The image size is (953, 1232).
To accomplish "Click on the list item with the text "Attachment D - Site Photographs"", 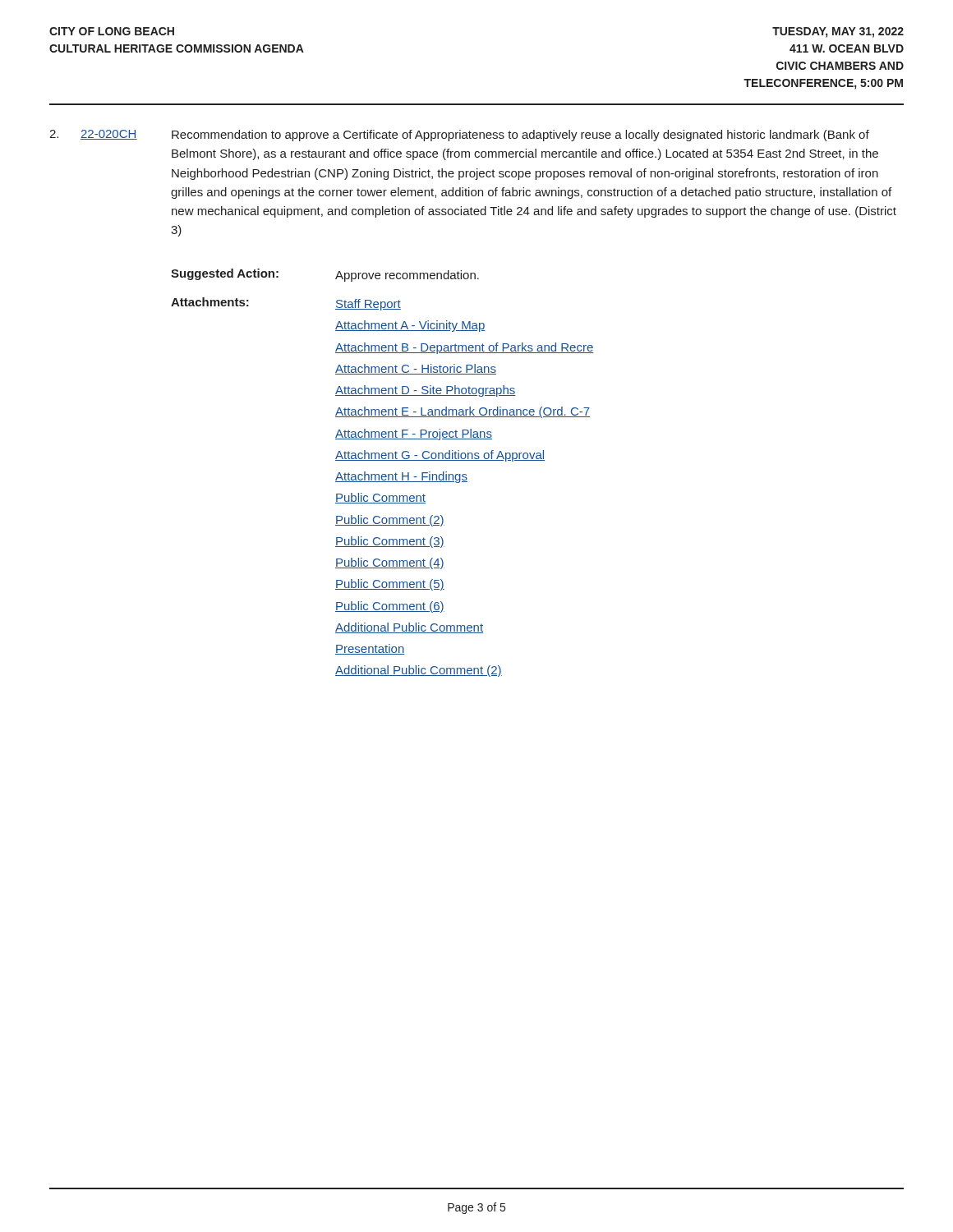I will point(464,390).
